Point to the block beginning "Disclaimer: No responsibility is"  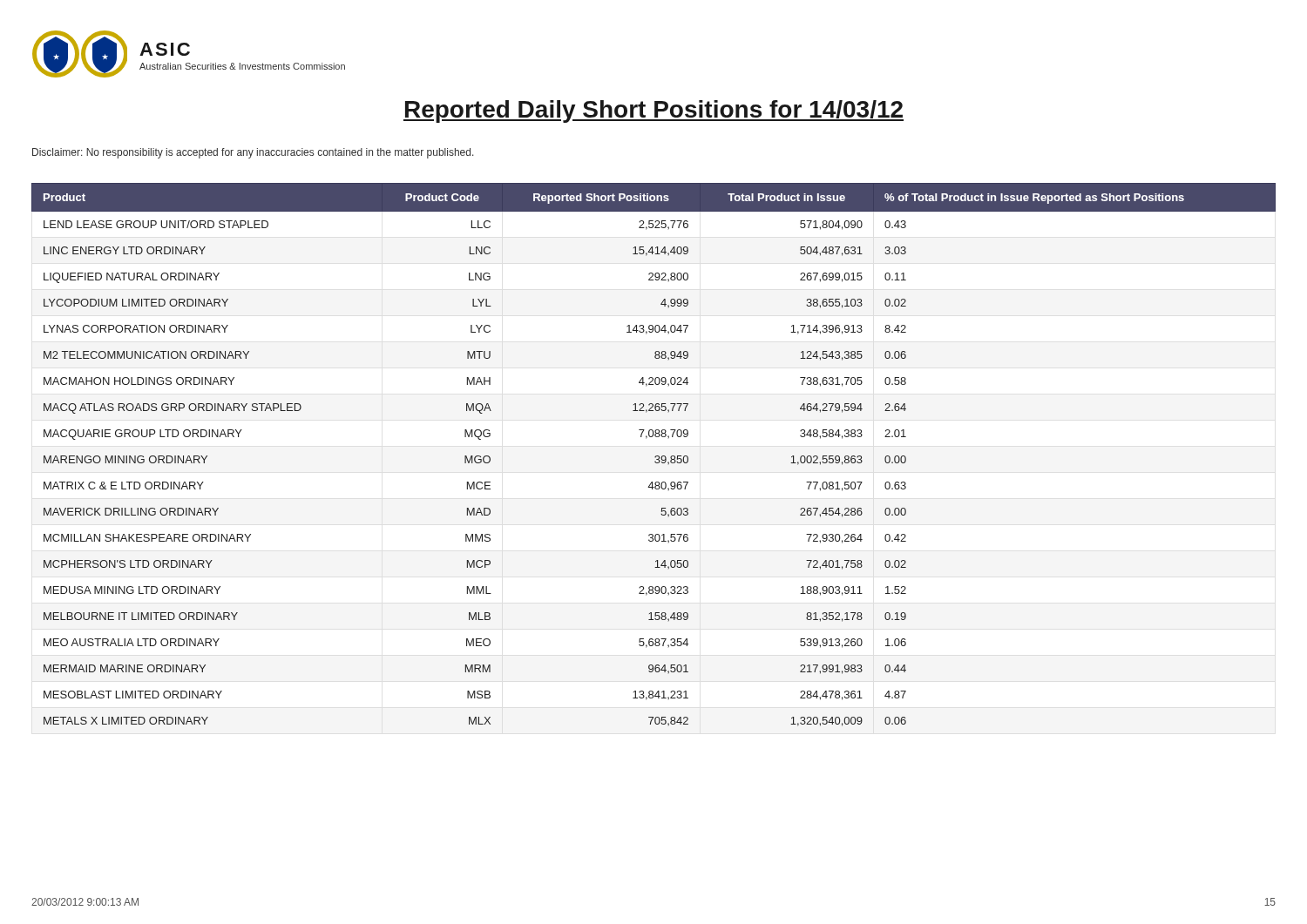(253, 152)
